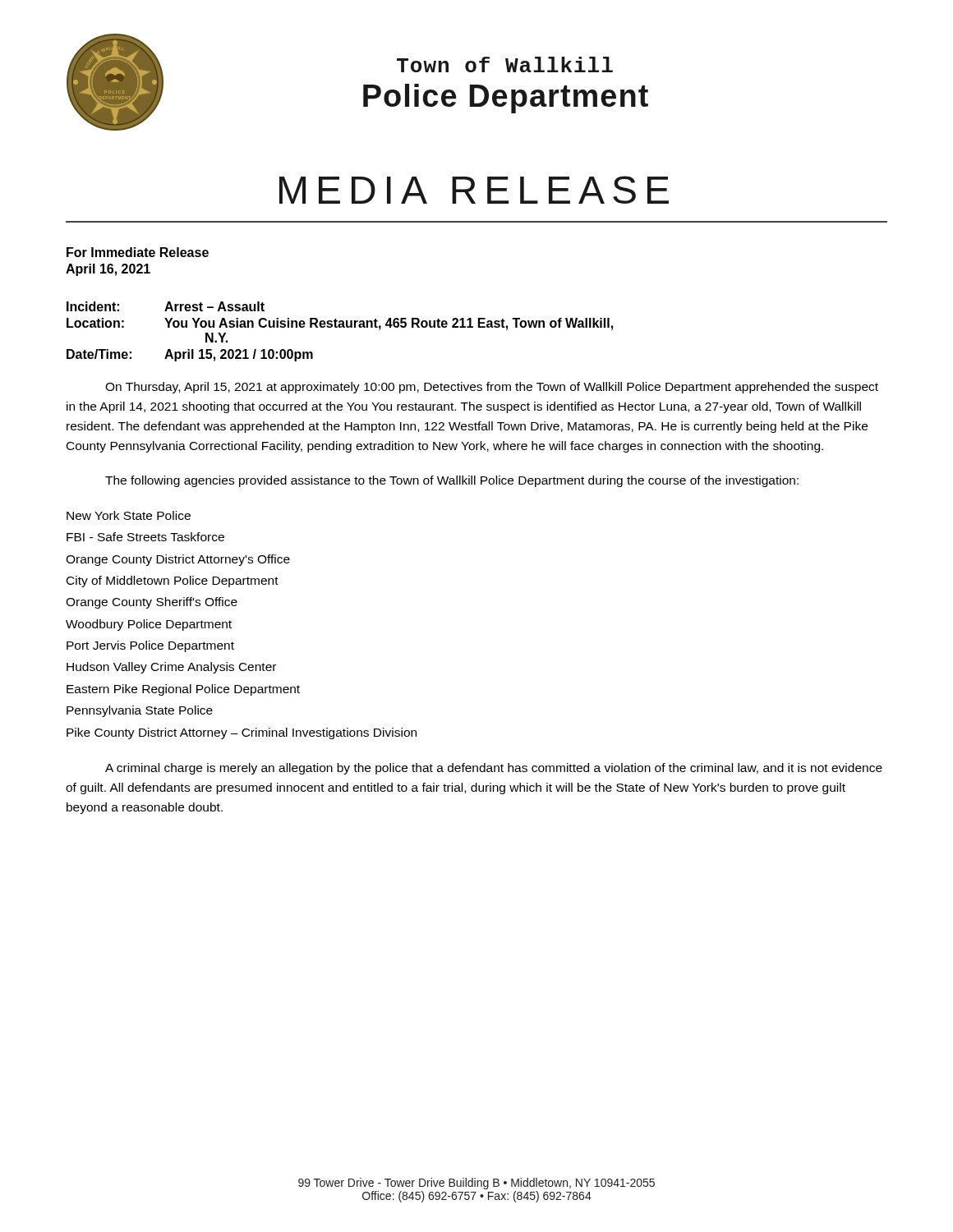Select the text block that reads "Incident: Arrest –"
Image resolution: width=953 pixels, height=1232 pixels.
coord(476,331)
